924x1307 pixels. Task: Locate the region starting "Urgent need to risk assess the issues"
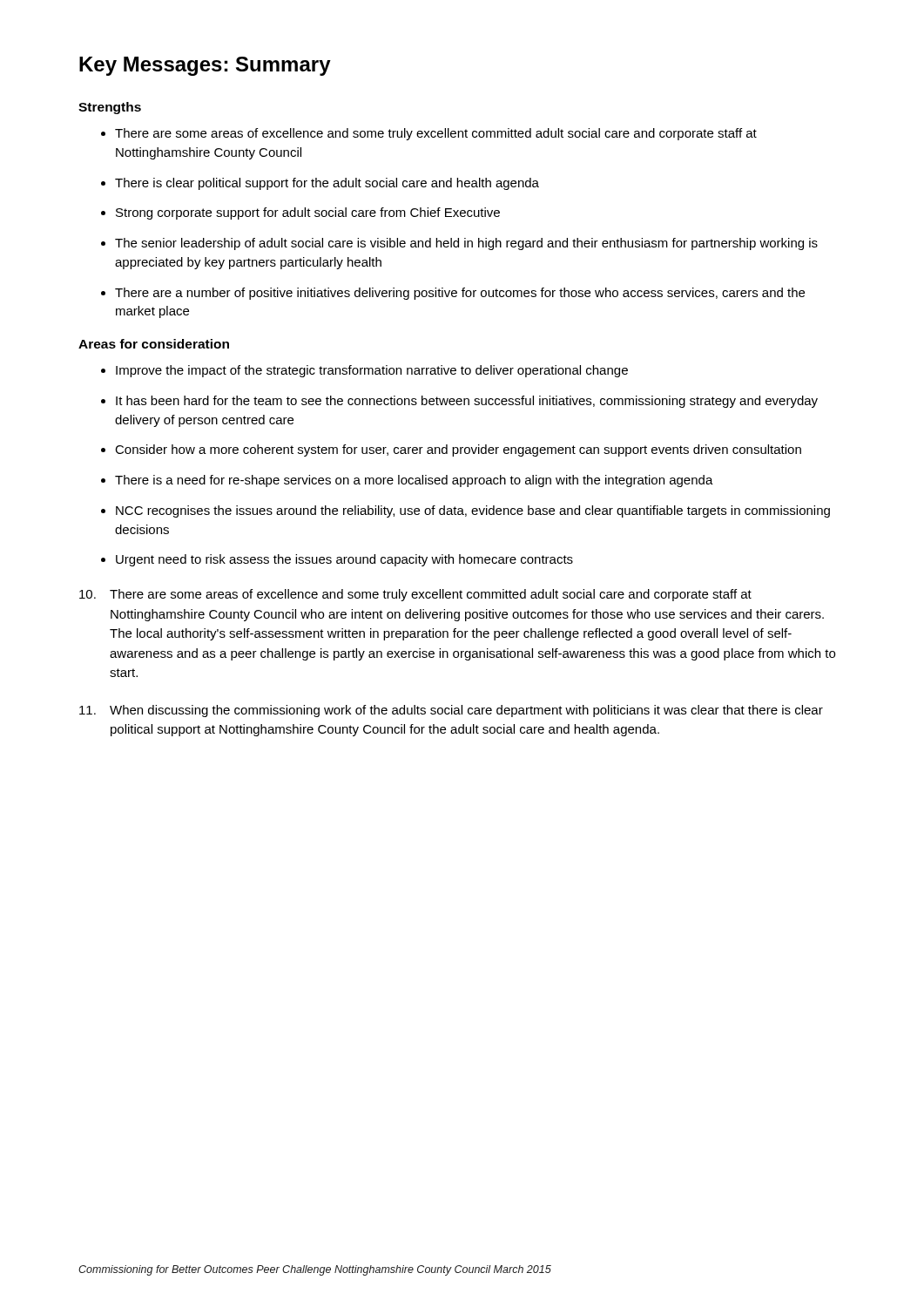coord(480,559)
